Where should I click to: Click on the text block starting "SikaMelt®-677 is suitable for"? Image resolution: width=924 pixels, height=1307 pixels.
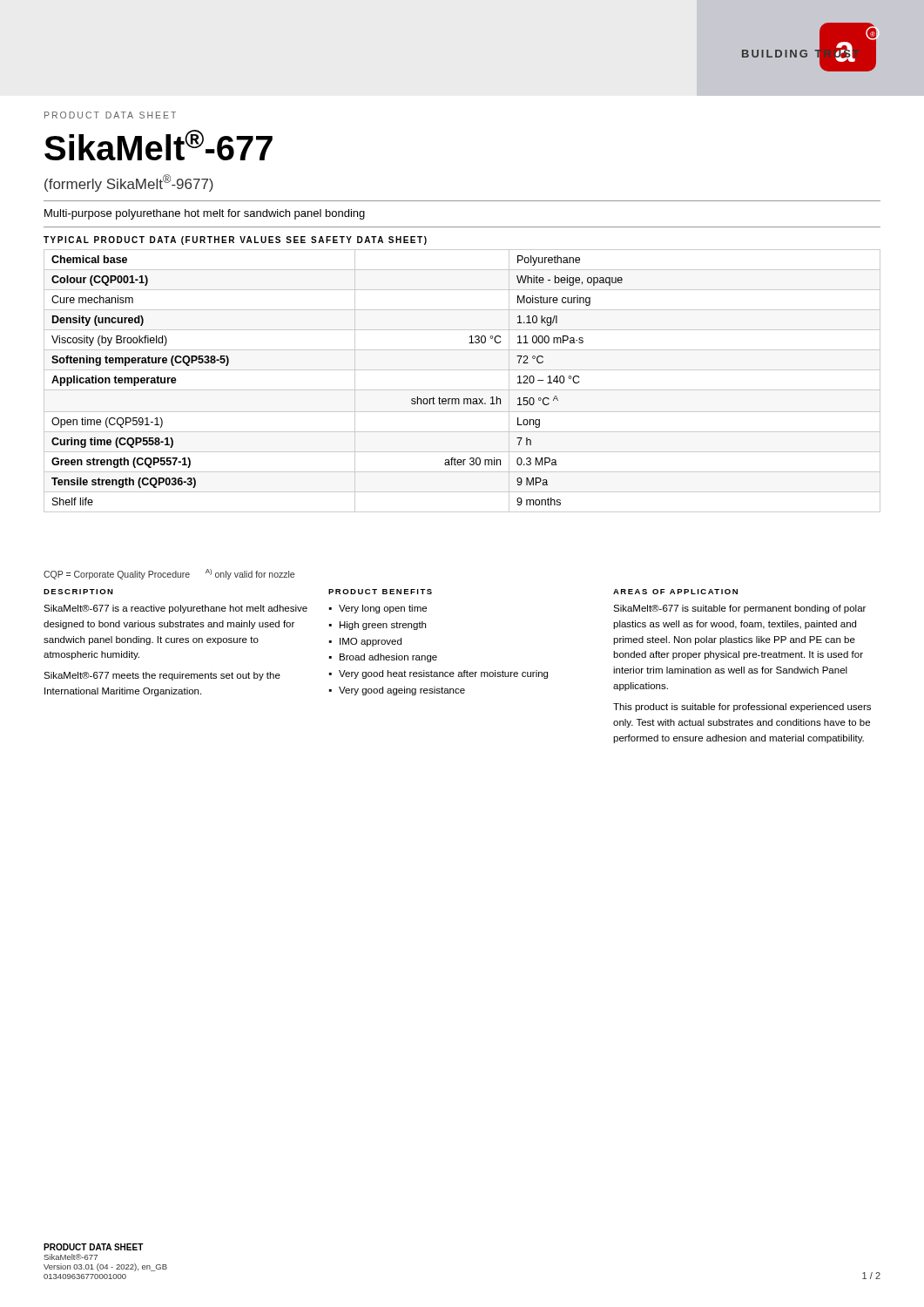click(740, 647)
